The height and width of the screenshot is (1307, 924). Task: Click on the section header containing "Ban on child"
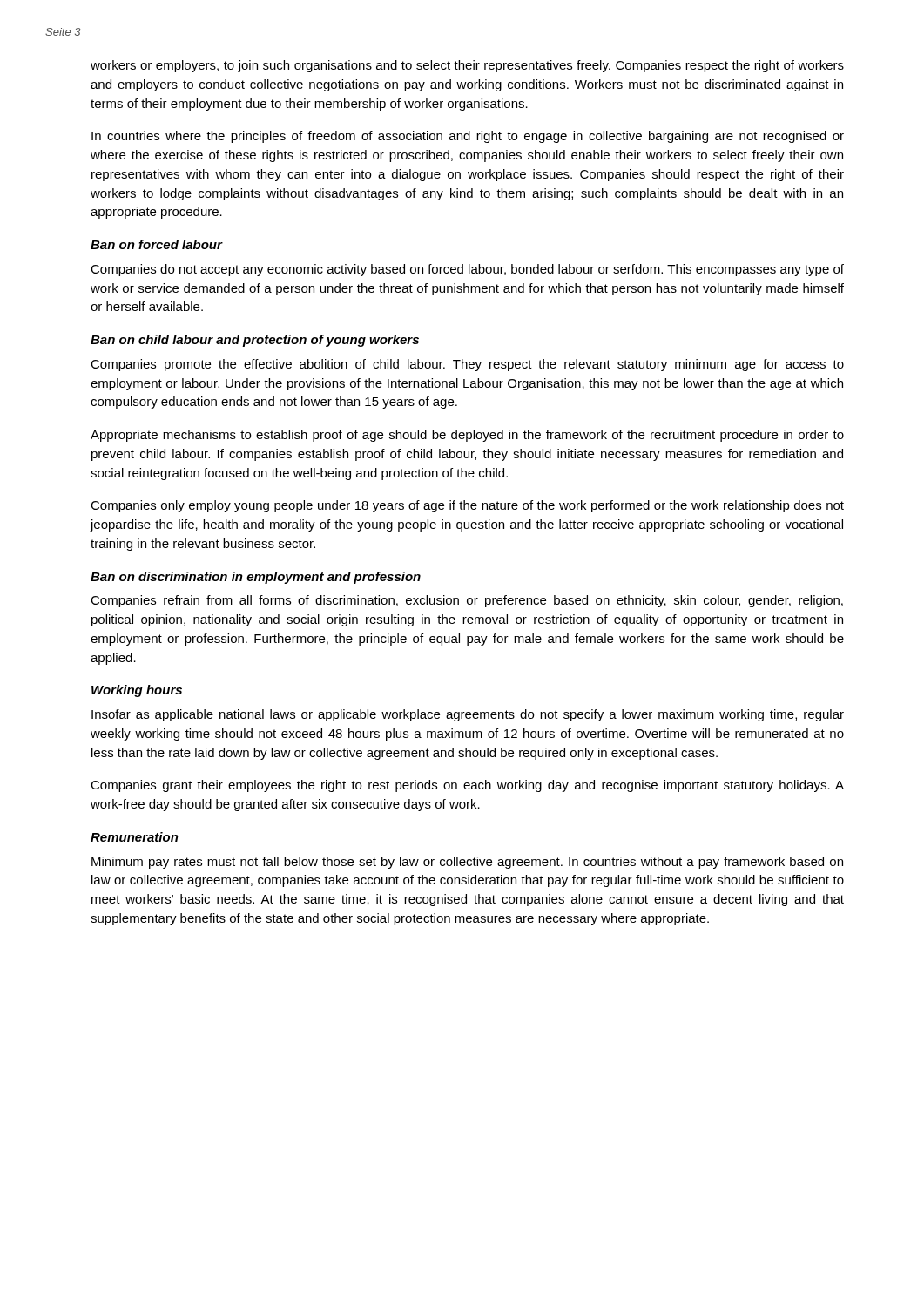click(255, 339)
